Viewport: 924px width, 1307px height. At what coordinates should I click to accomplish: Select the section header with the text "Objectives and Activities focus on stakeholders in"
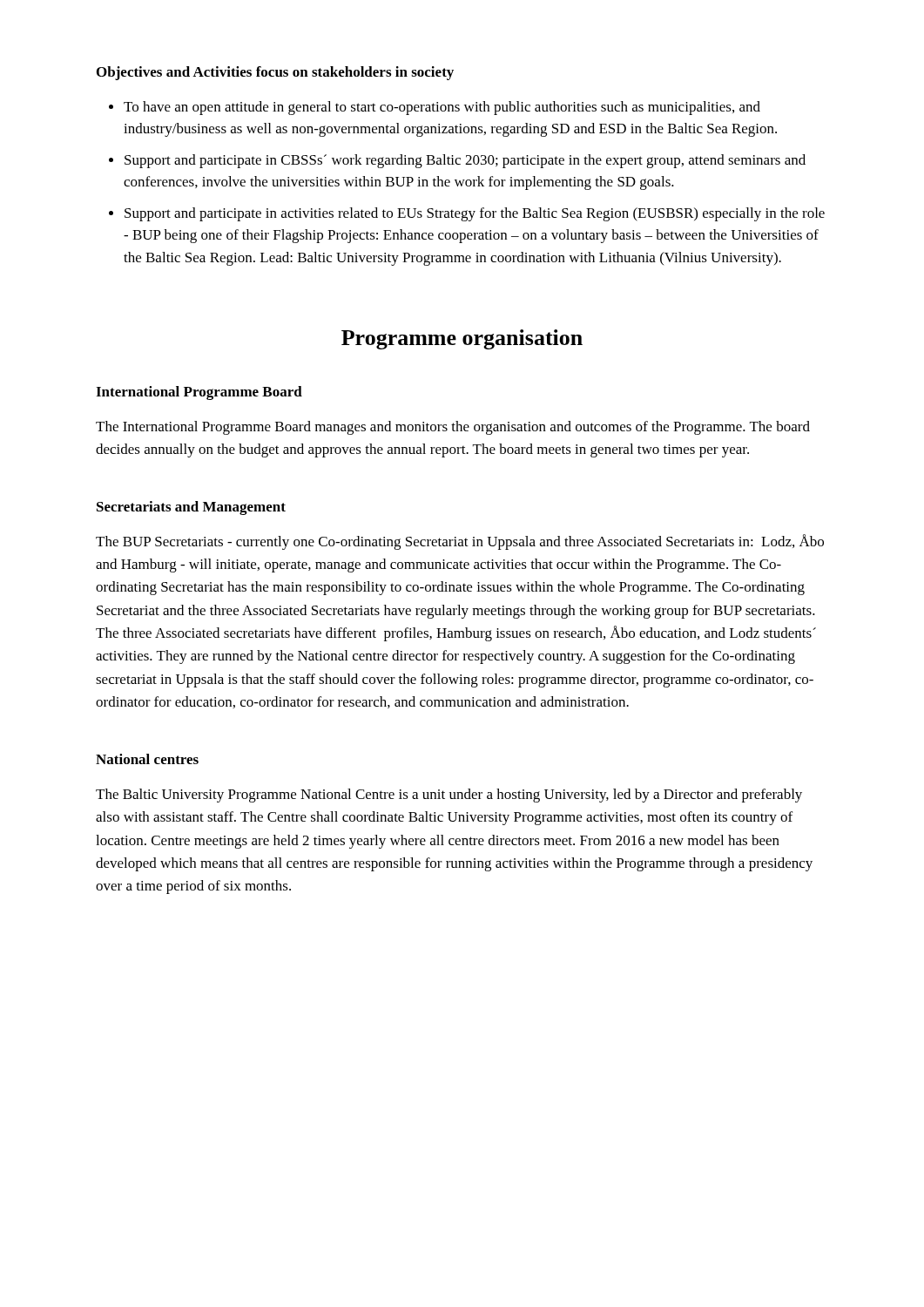point(275,72)
